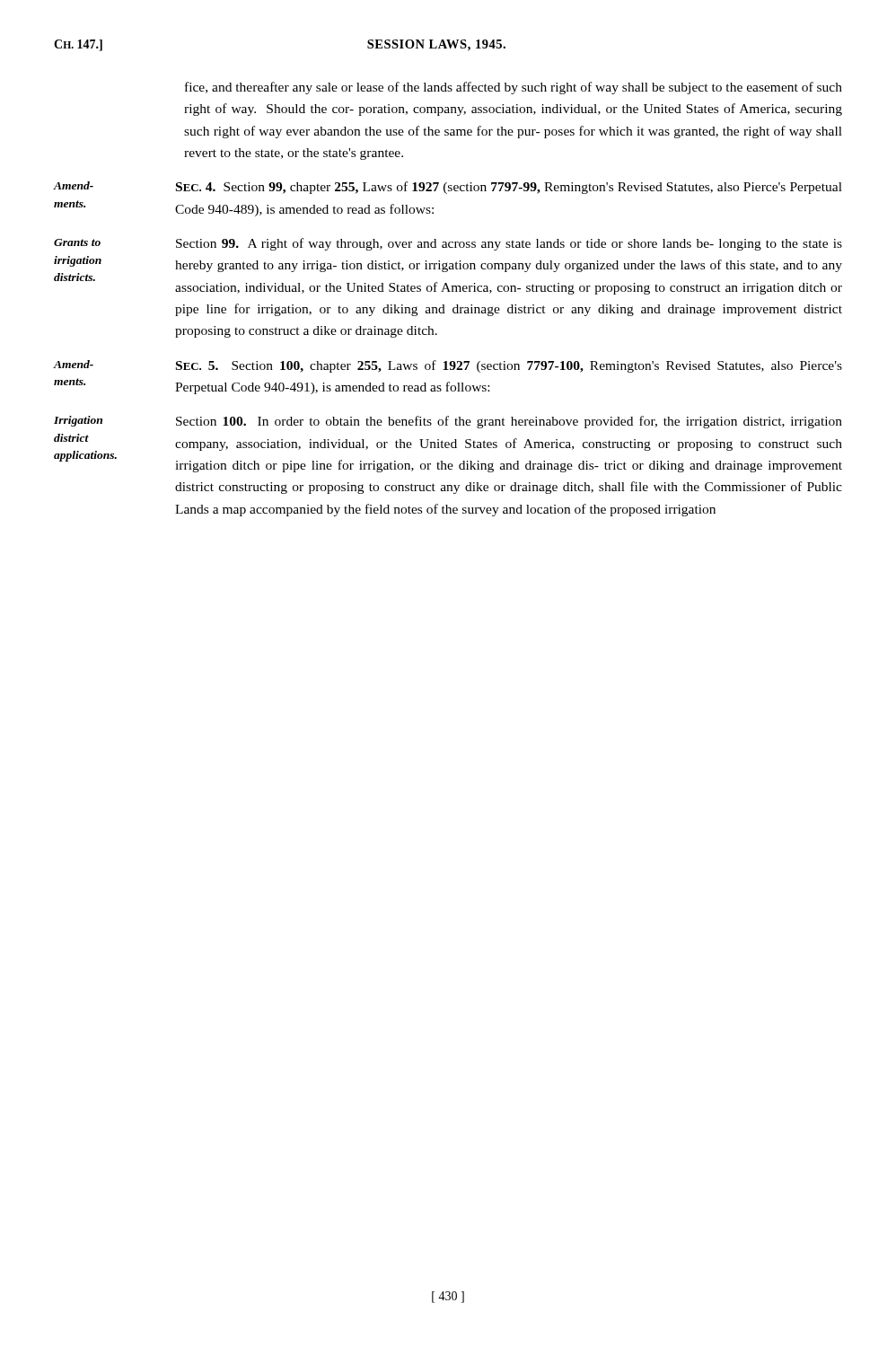
Task: Locate the element starting "Section 99. A right of way through, over"
Action: [x=509, y=287]
